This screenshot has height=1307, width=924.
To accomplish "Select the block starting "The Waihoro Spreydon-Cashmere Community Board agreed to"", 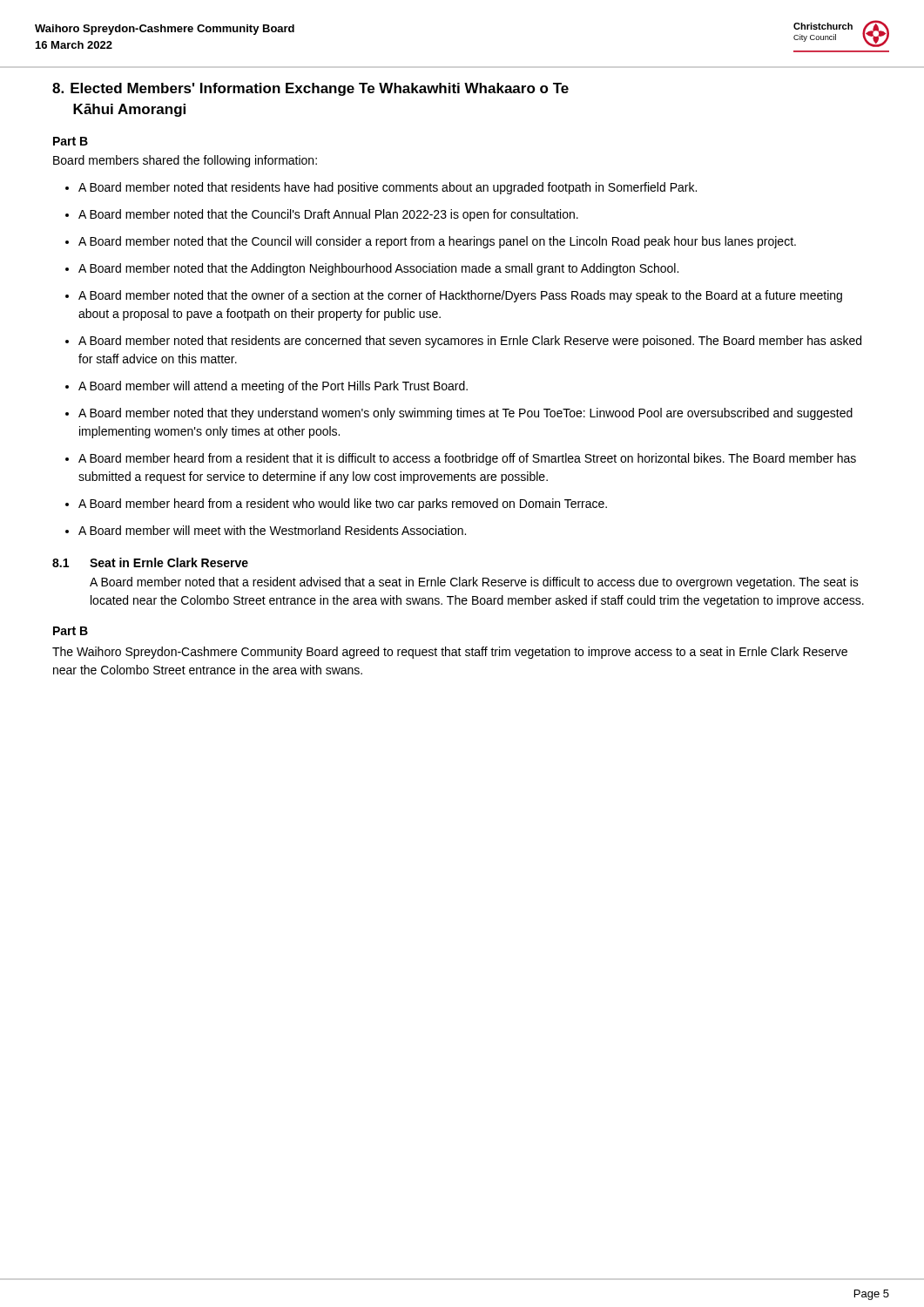I will tap(462, 661).
